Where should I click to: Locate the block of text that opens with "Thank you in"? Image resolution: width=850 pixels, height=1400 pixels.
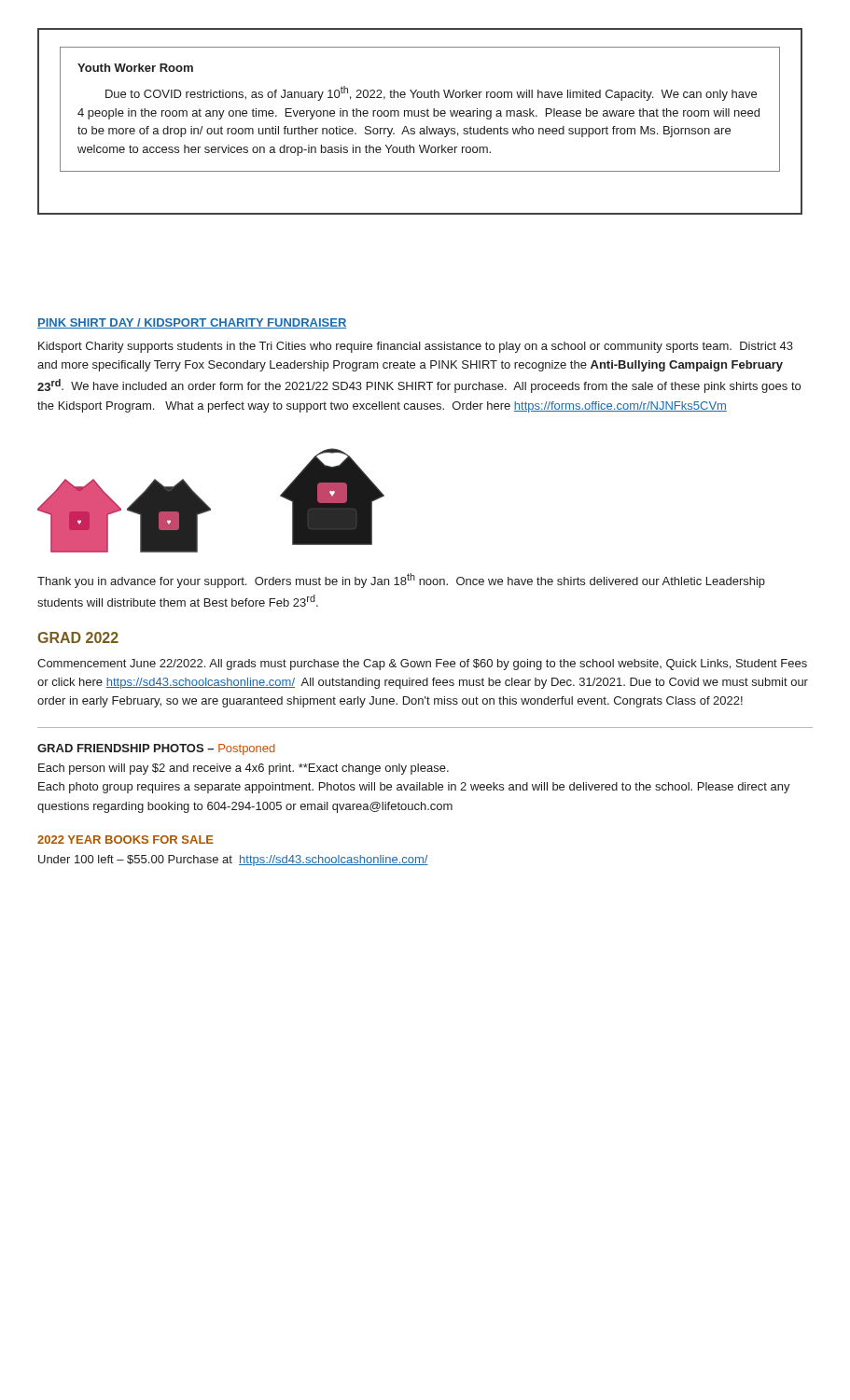click(401, 591)
